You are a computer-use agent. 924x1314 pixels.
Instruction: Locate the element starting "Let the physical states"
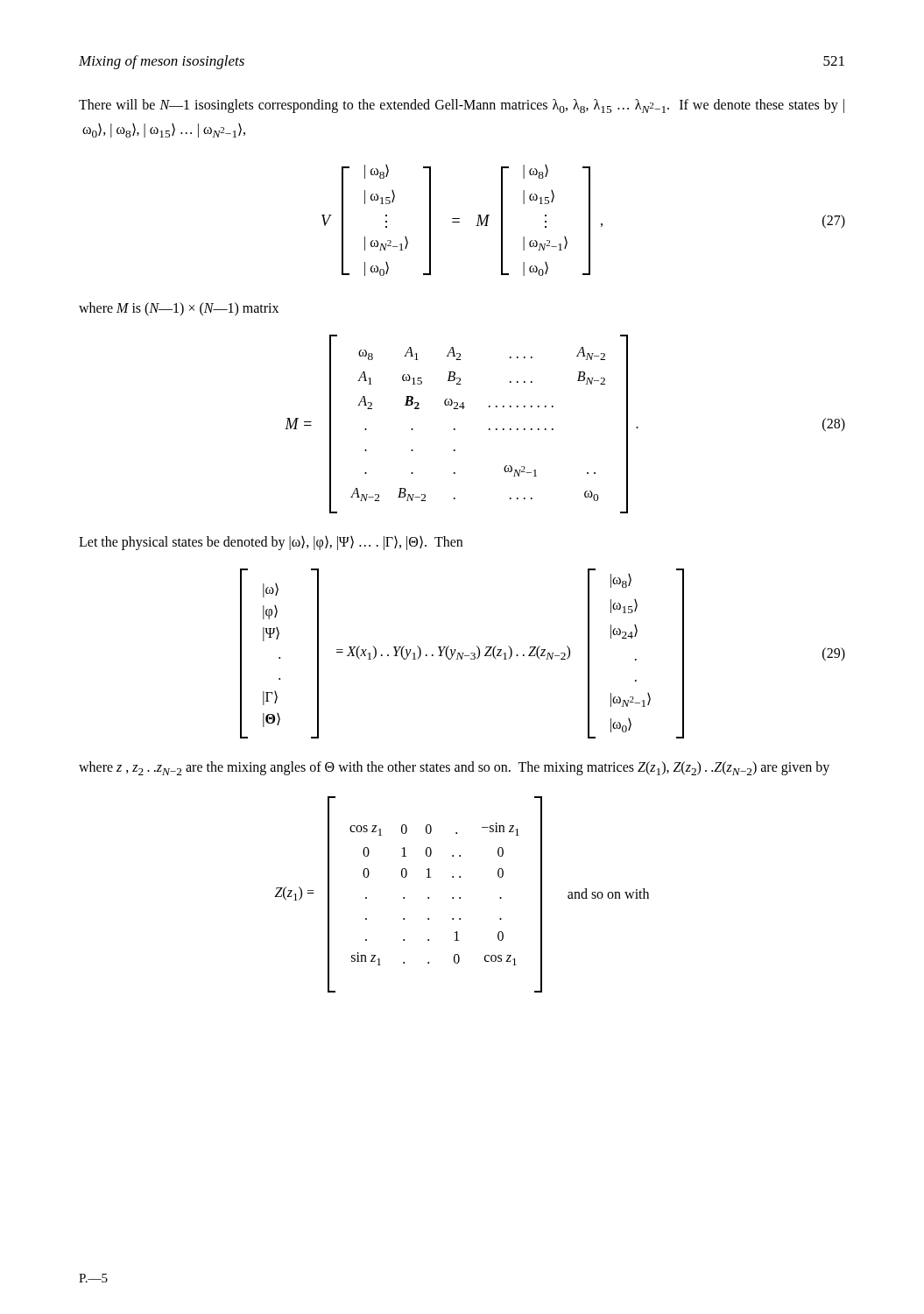[x=271, y=542]
